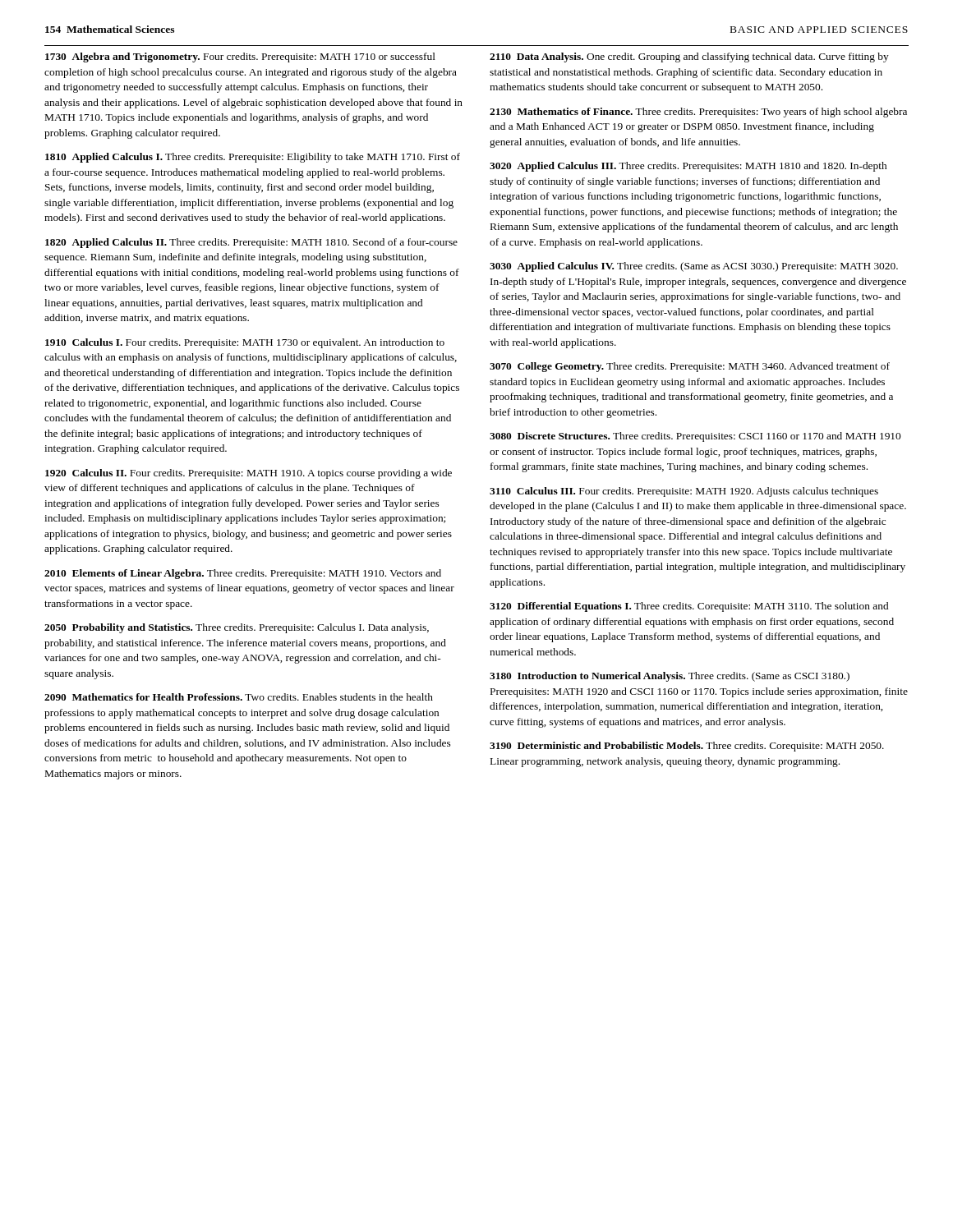Click the passage that begins "1730 Algebra and"
Screen dimensions: 1232x953
[x=253, y=94]
